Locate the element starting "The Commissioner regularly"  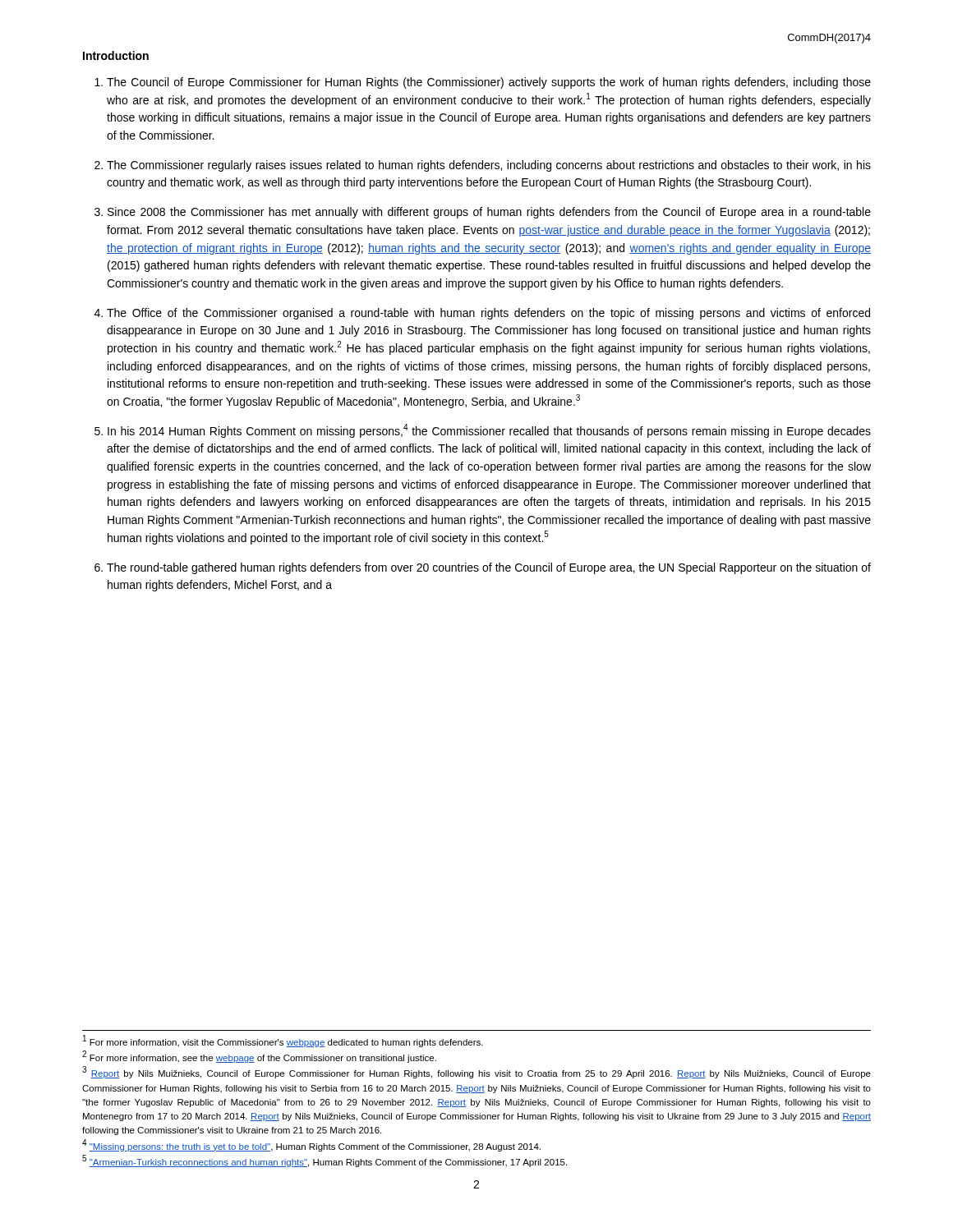click(x=489, y=174)
